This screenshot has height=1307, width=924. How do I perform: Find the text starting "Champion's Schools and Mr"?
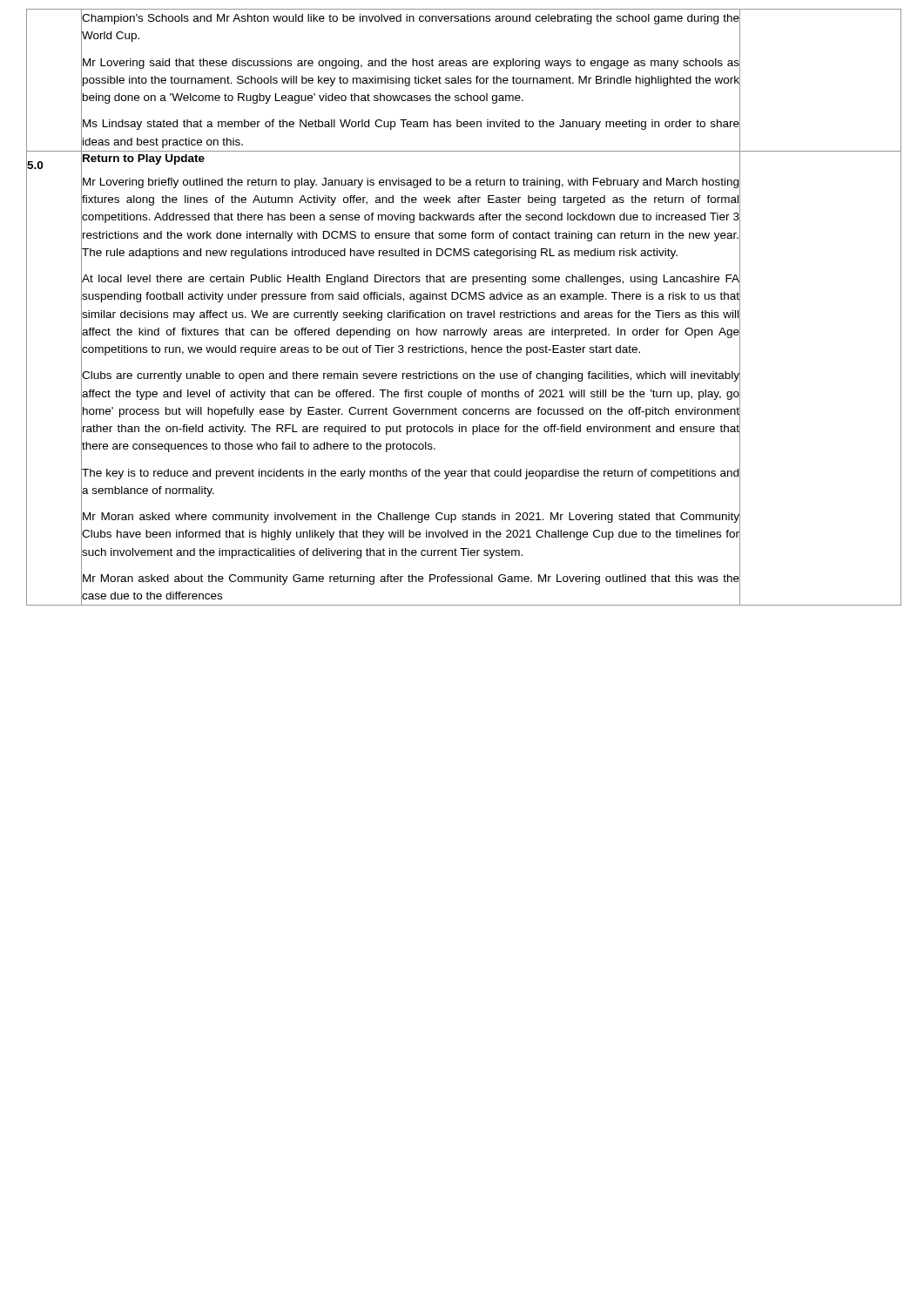coord(411,27)
